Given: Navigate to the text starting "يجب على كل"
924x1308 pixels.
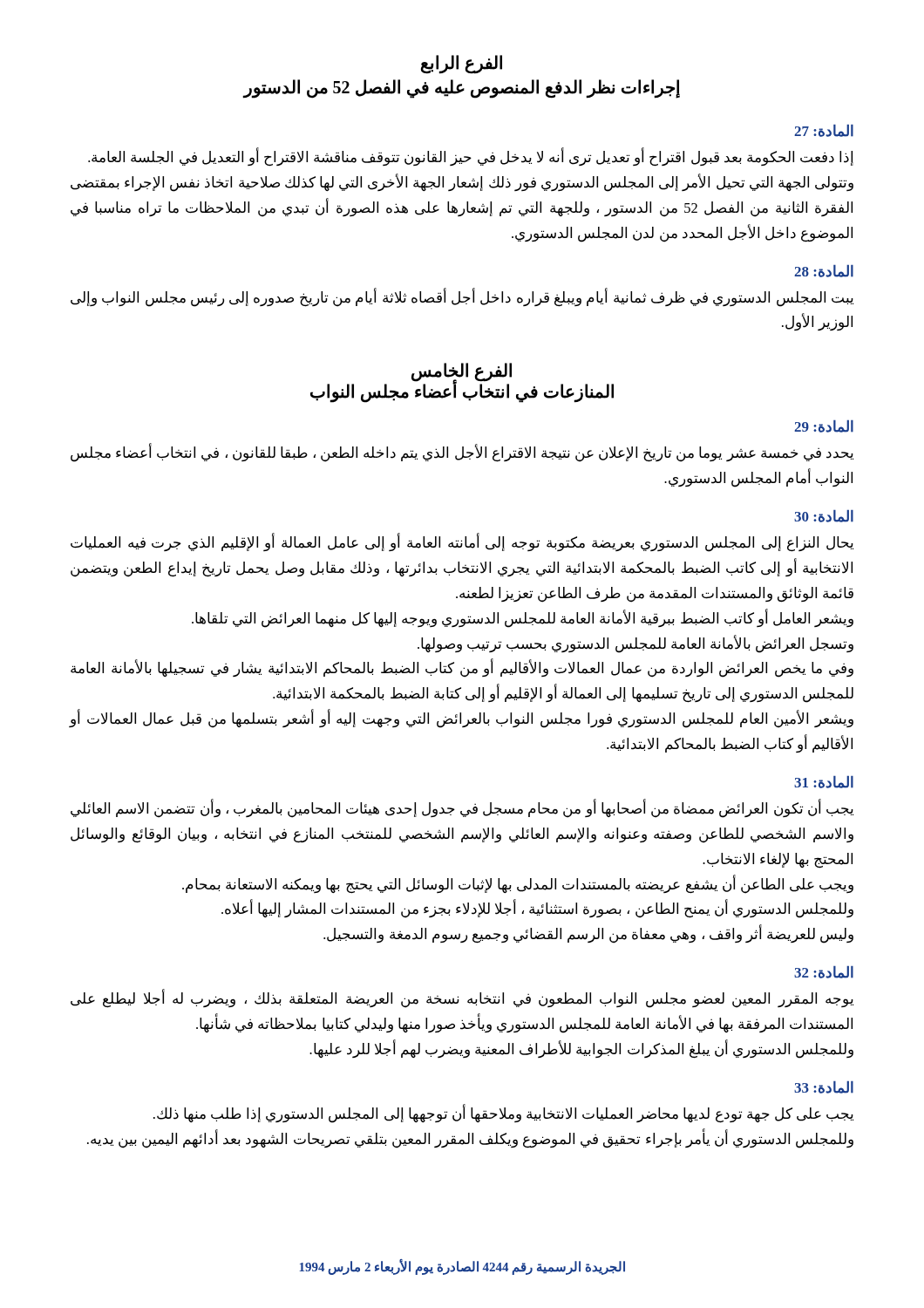Looking at the screenshot, I should pyautogui.click(x=470, y=1126).
